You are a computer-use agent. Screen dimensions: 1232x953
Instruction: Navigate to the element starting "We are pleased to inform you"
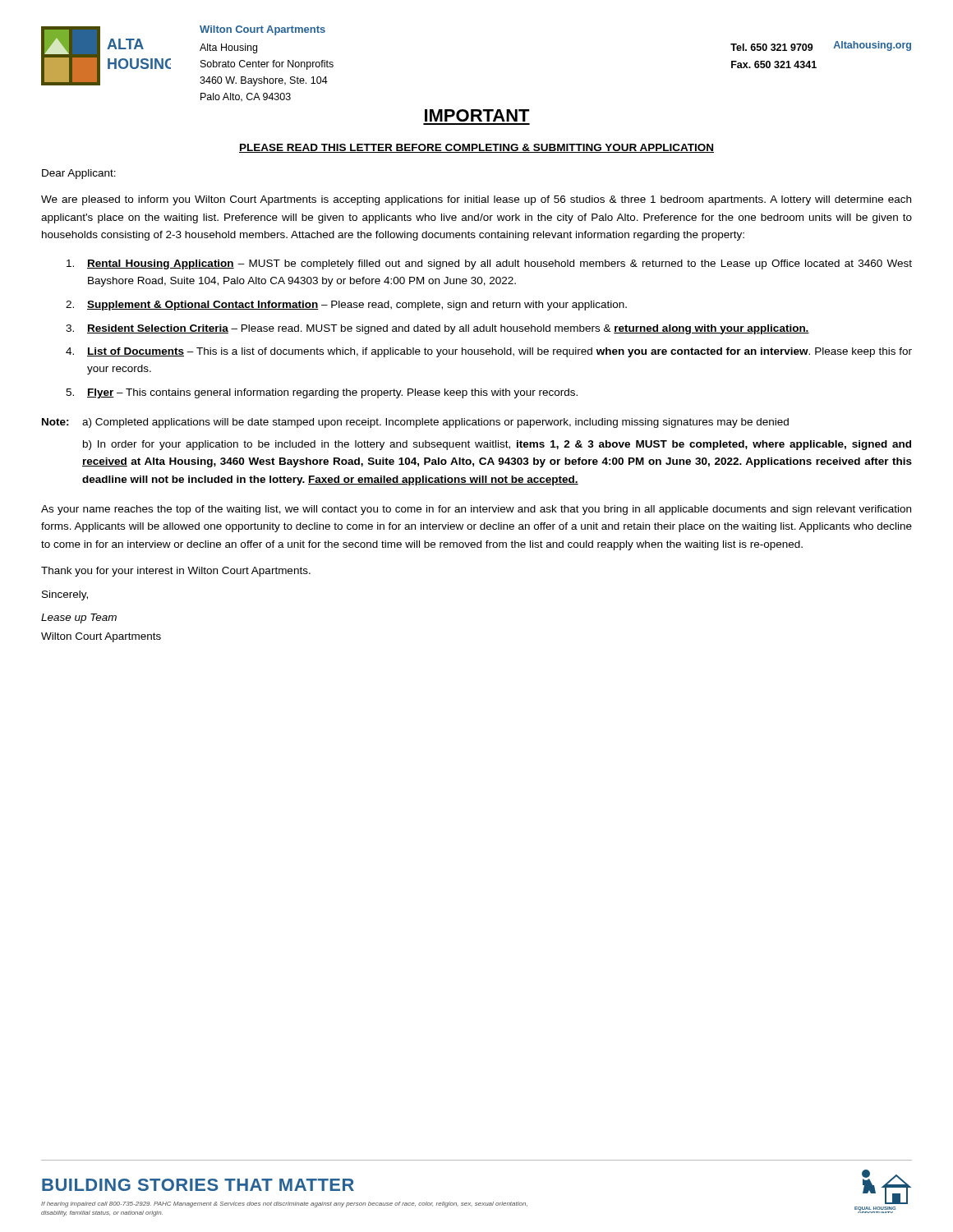476,217
